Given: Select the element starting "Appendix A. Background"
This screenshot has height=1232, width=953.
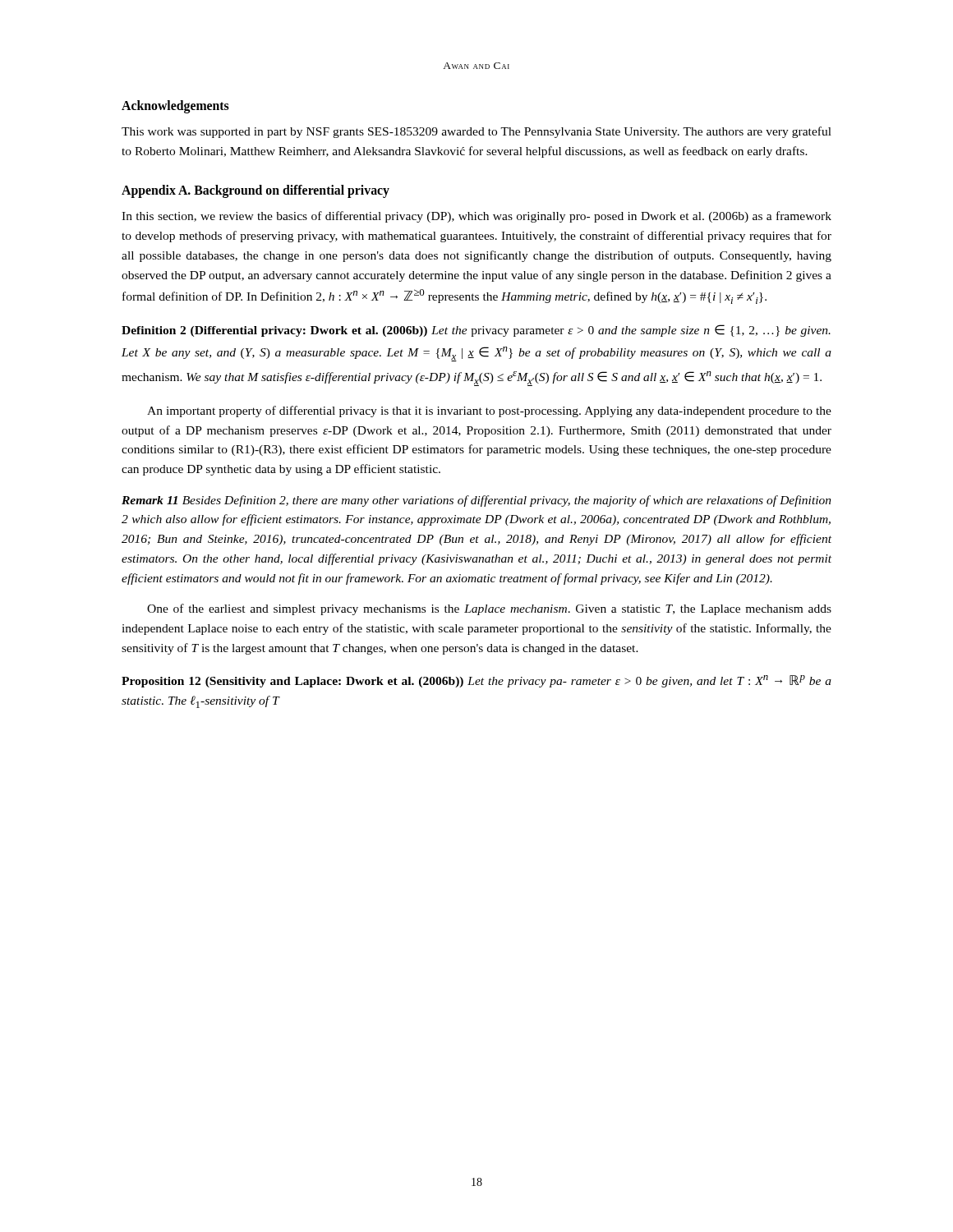Looking at the screenshot, I should point(255,190).
